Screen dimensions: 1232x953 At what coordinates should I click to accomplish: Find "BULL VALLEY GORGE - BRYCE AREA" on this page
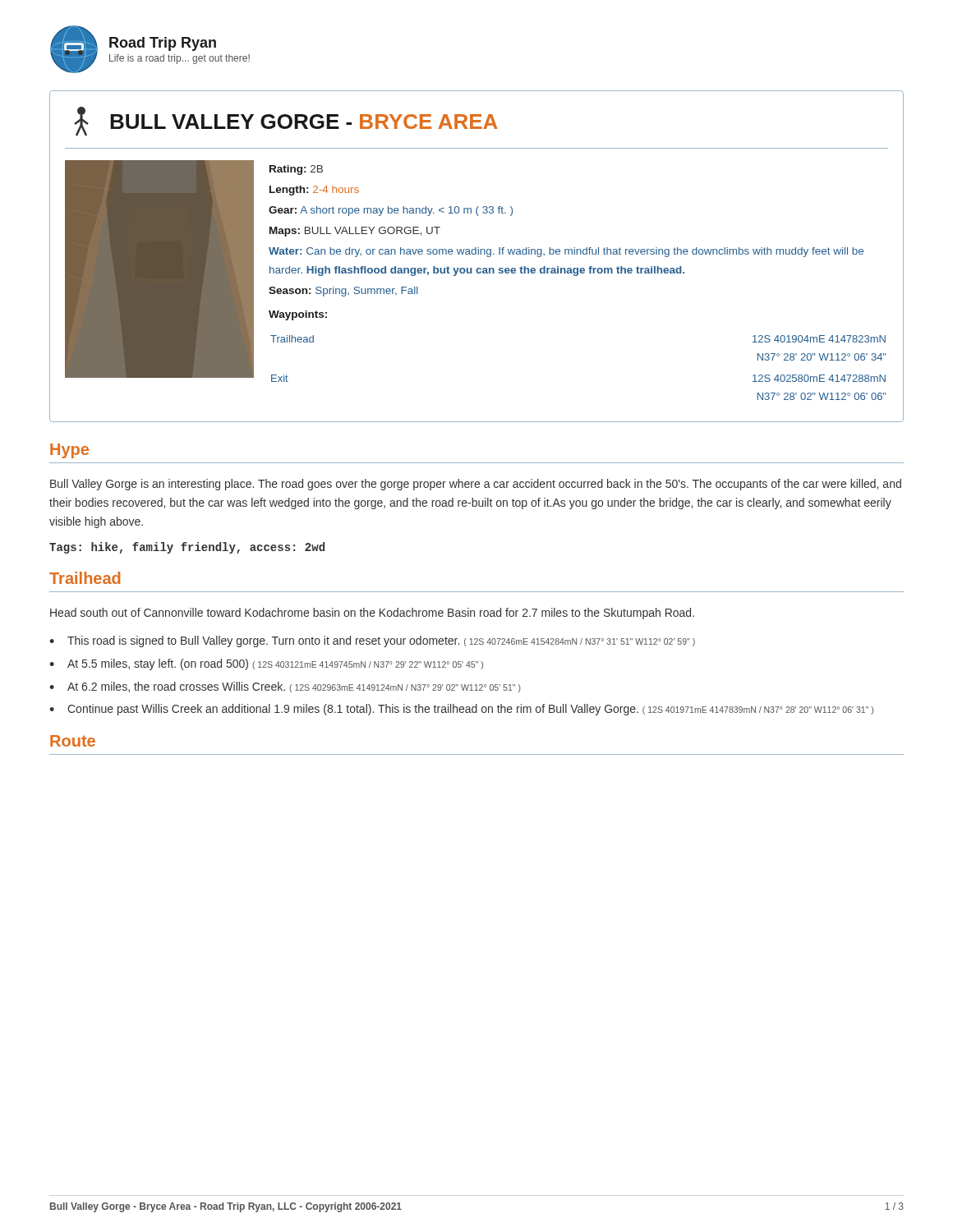[304, 122]
